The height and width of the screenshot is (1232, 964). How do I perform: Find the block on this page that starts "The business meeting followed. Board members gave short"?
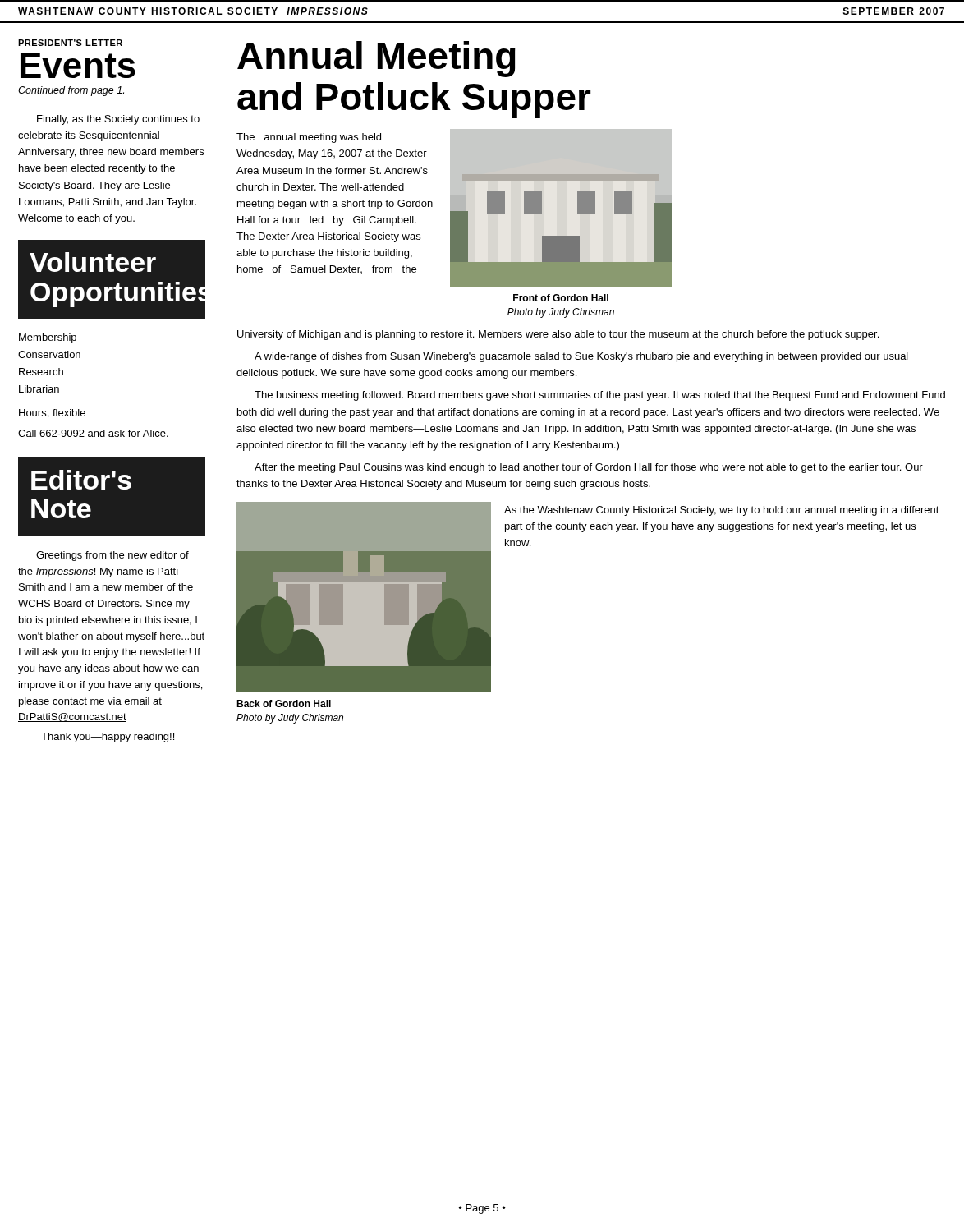(x=591, y=420)
